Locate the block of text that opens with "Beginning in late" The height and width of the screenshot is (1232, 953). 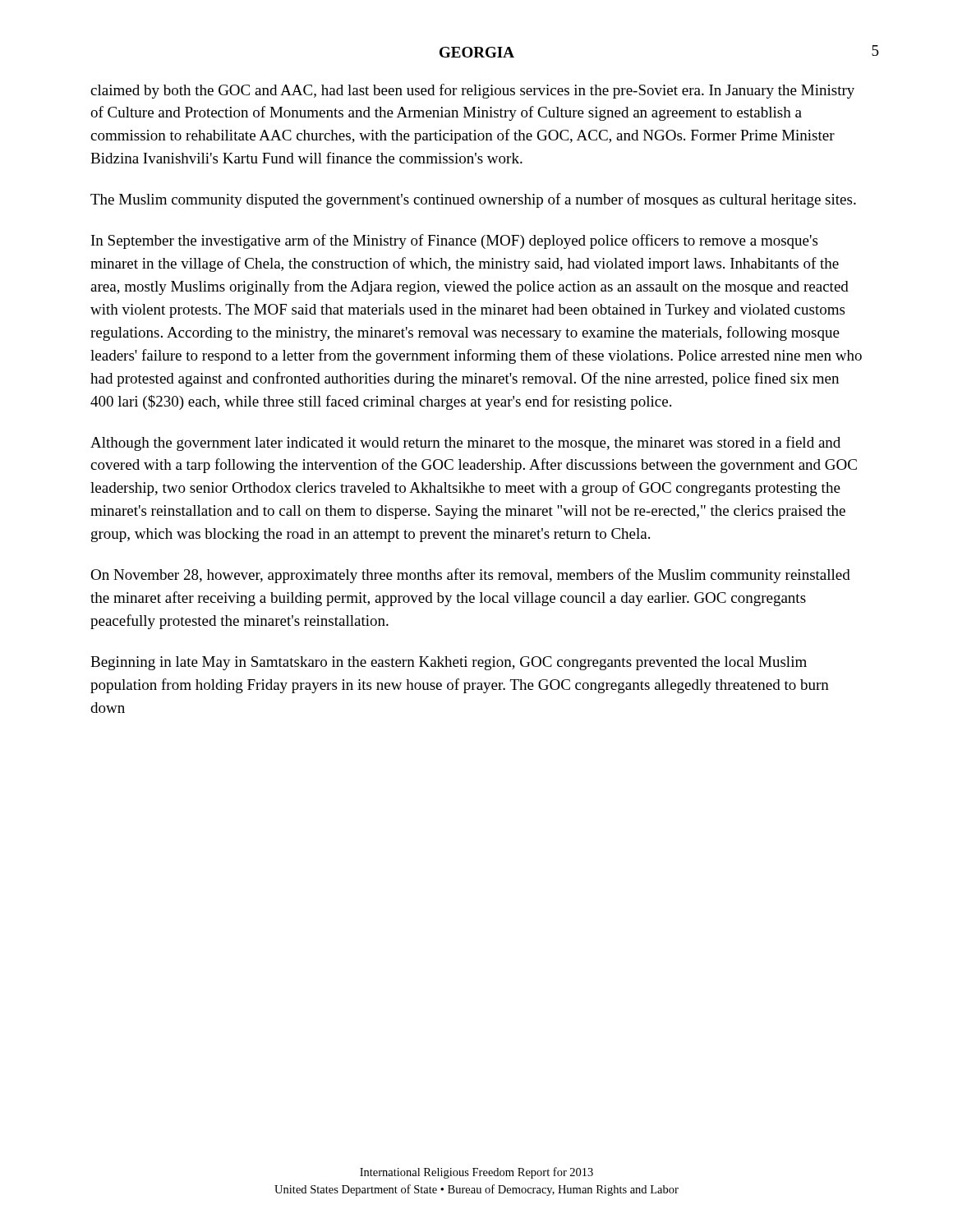[x=460, y=684]
